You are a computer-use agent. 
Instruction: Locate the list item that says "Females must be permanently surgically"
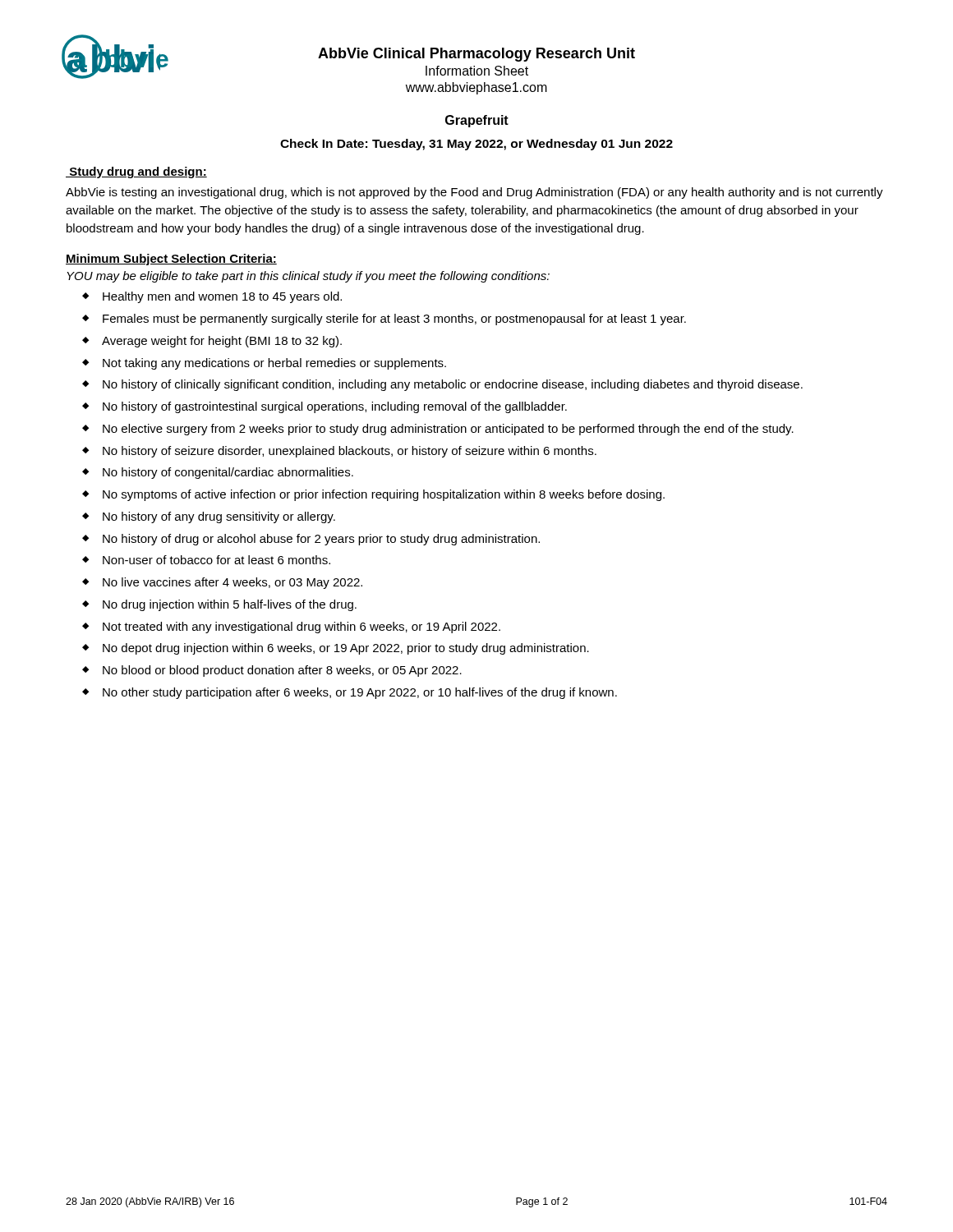[x=394, y=318]
